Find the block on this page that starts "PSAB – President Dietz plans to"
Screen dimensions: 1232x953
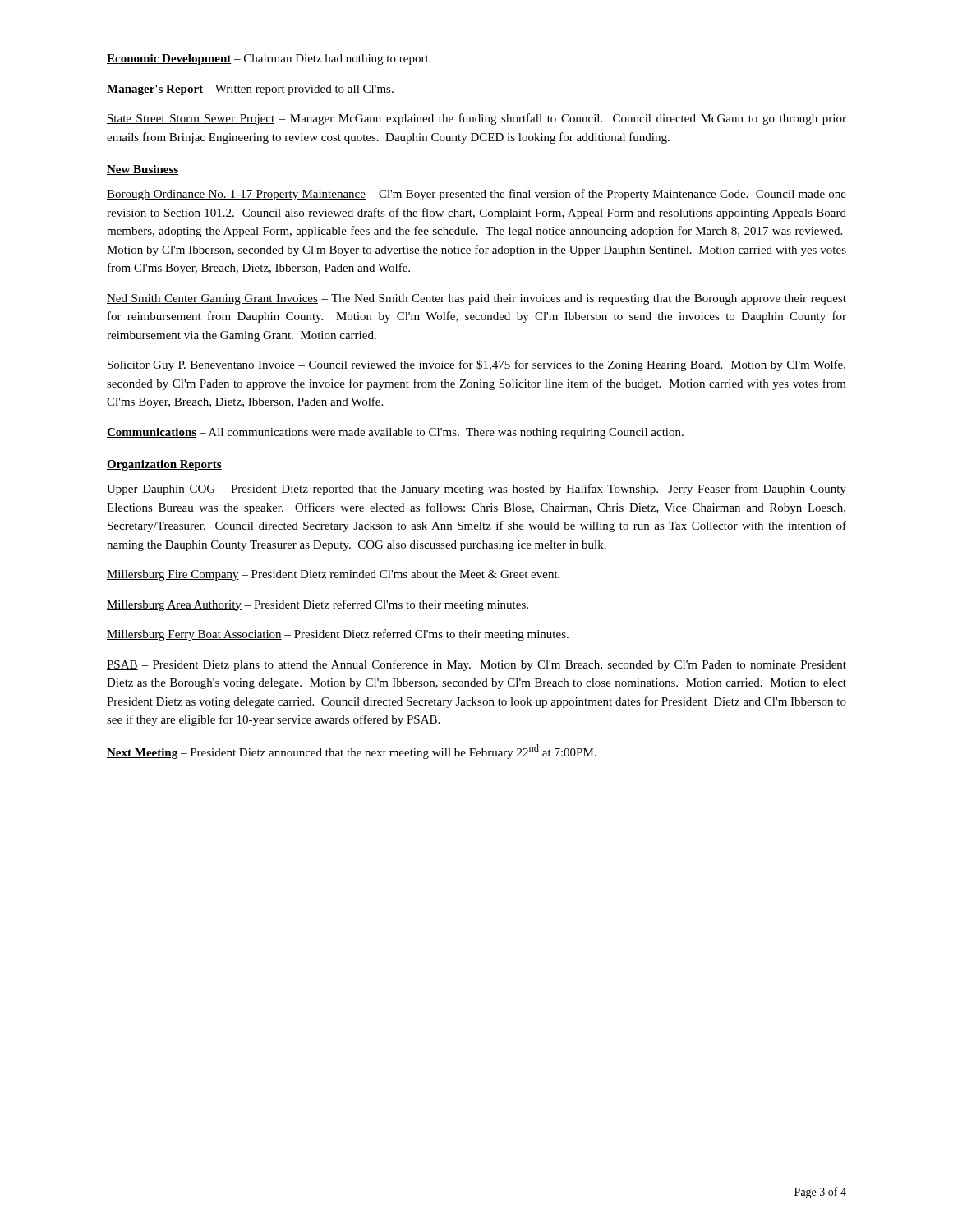tap(476, 692)
